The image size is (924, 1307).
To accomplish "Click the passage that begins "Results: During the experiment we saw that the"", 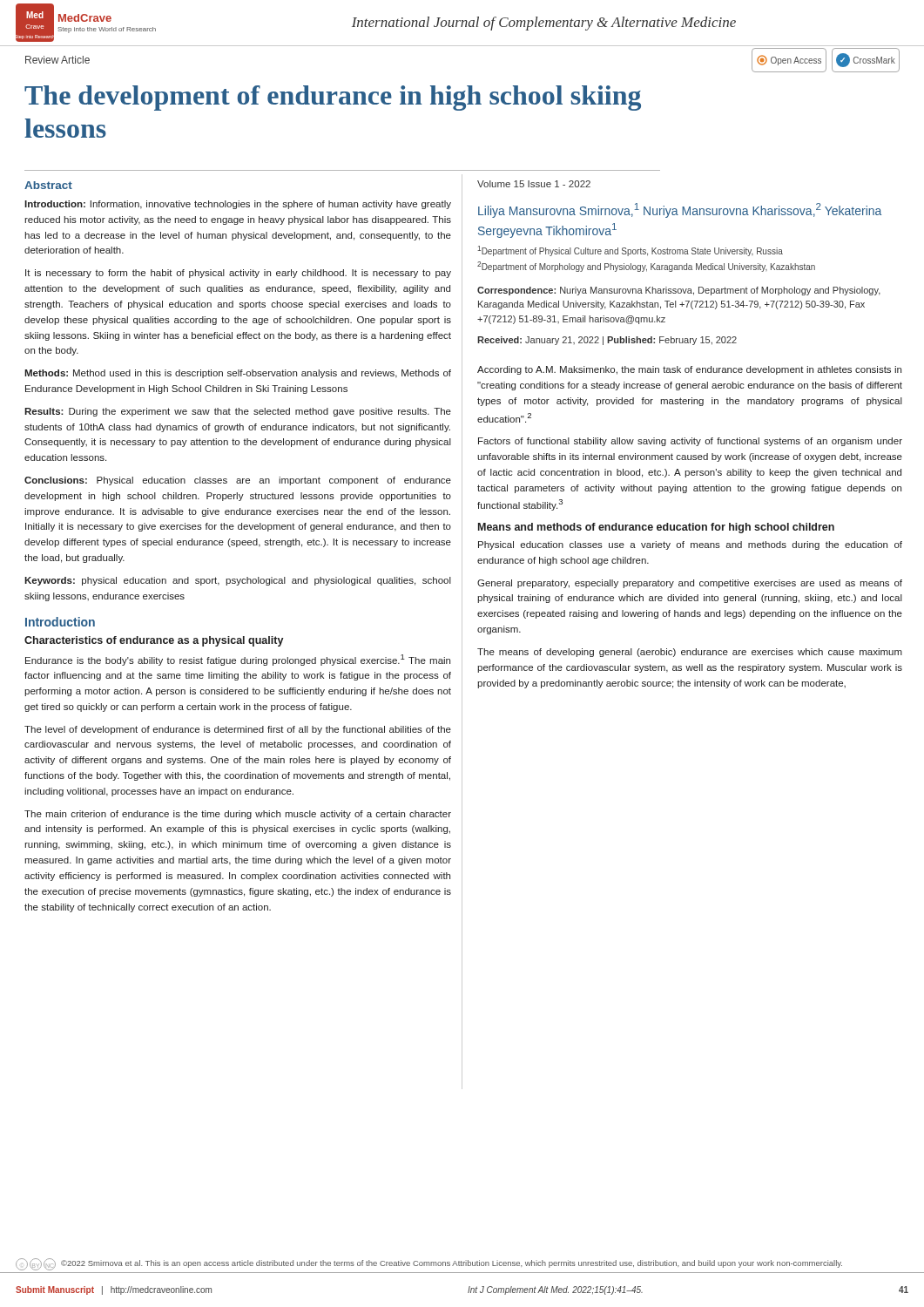I will coord(238,434).
